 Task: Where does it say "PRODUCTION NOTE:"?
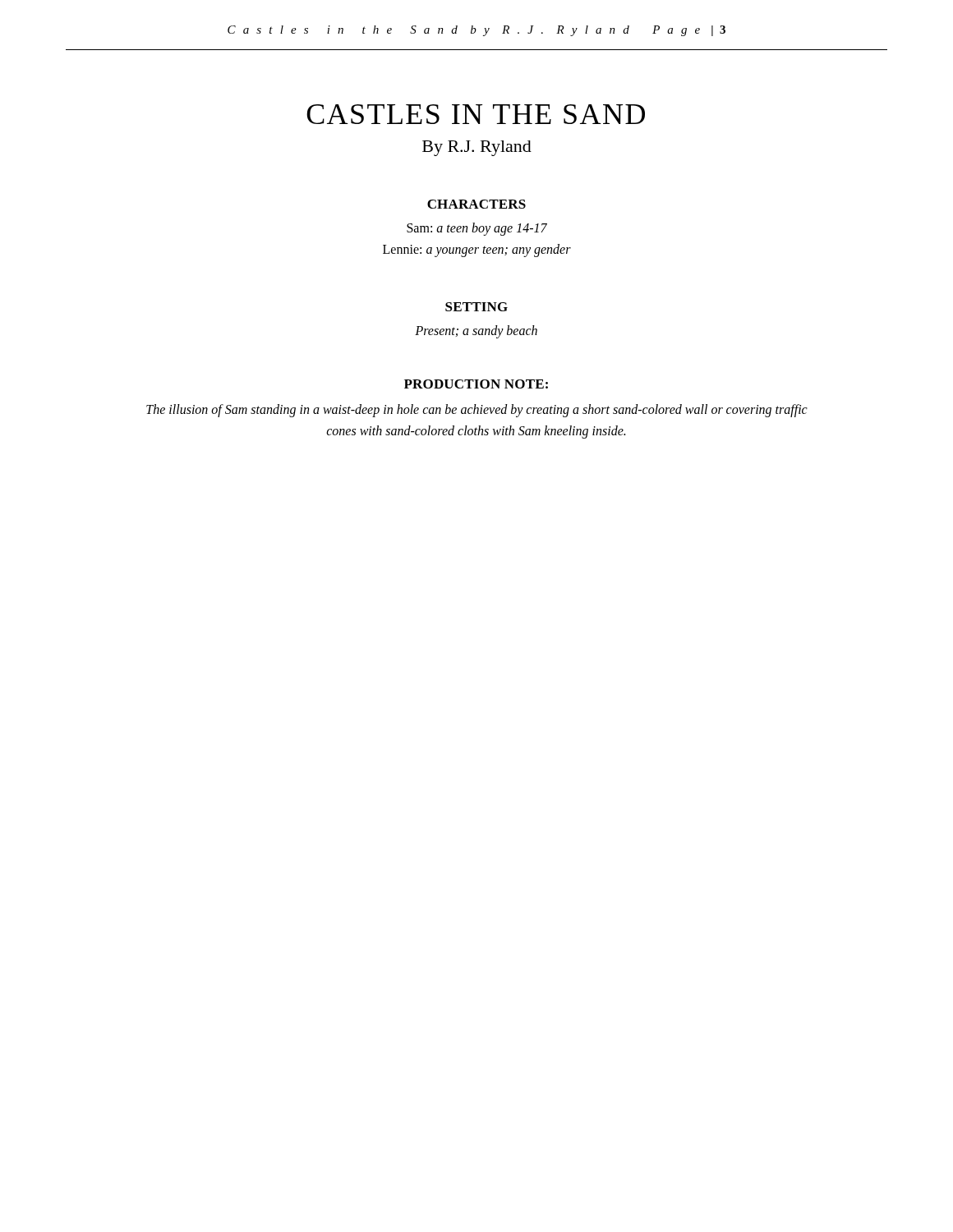point(476,384)
